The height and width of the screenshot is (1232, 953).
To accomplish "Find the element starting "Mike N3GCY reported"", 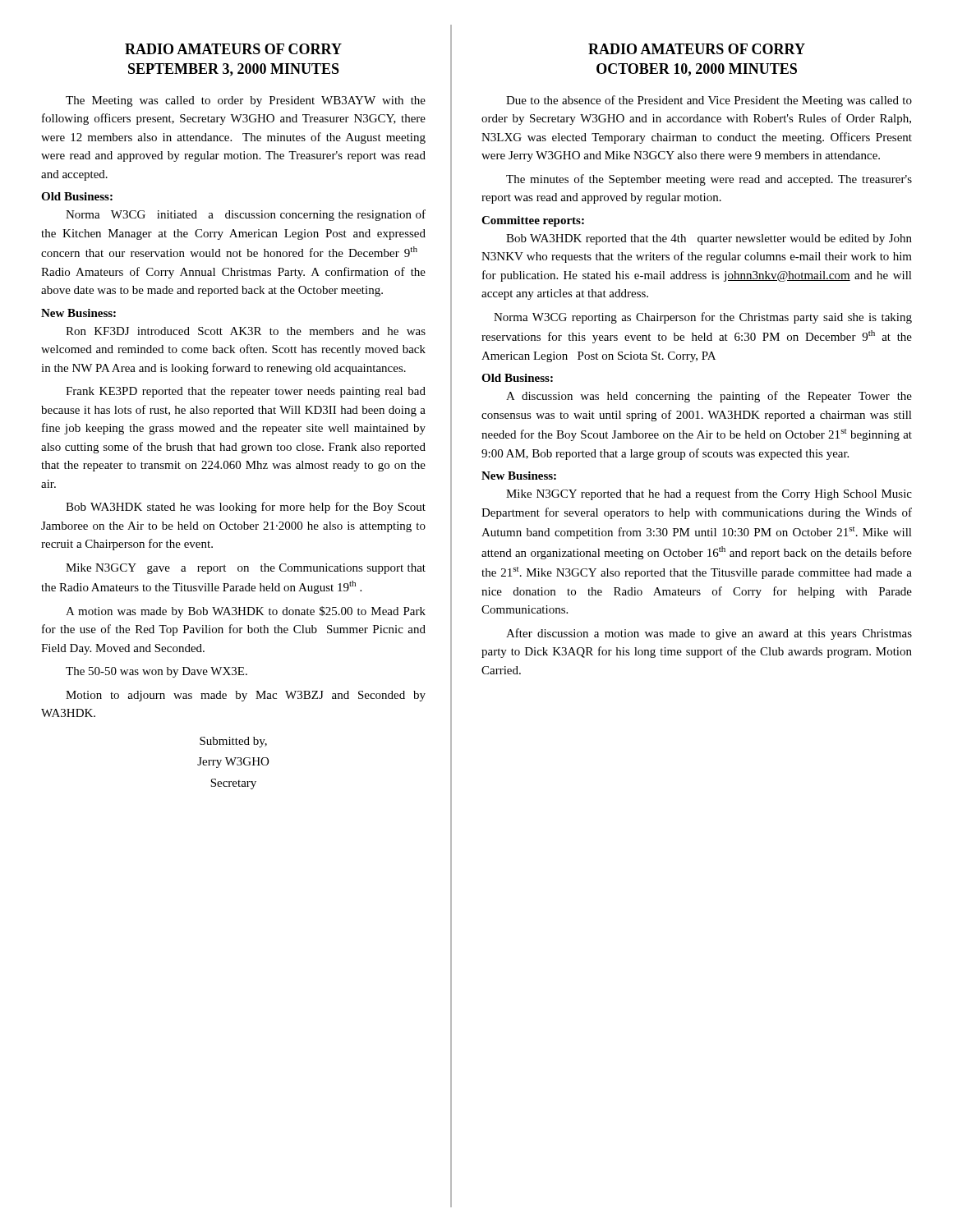I will coord(697,552).
